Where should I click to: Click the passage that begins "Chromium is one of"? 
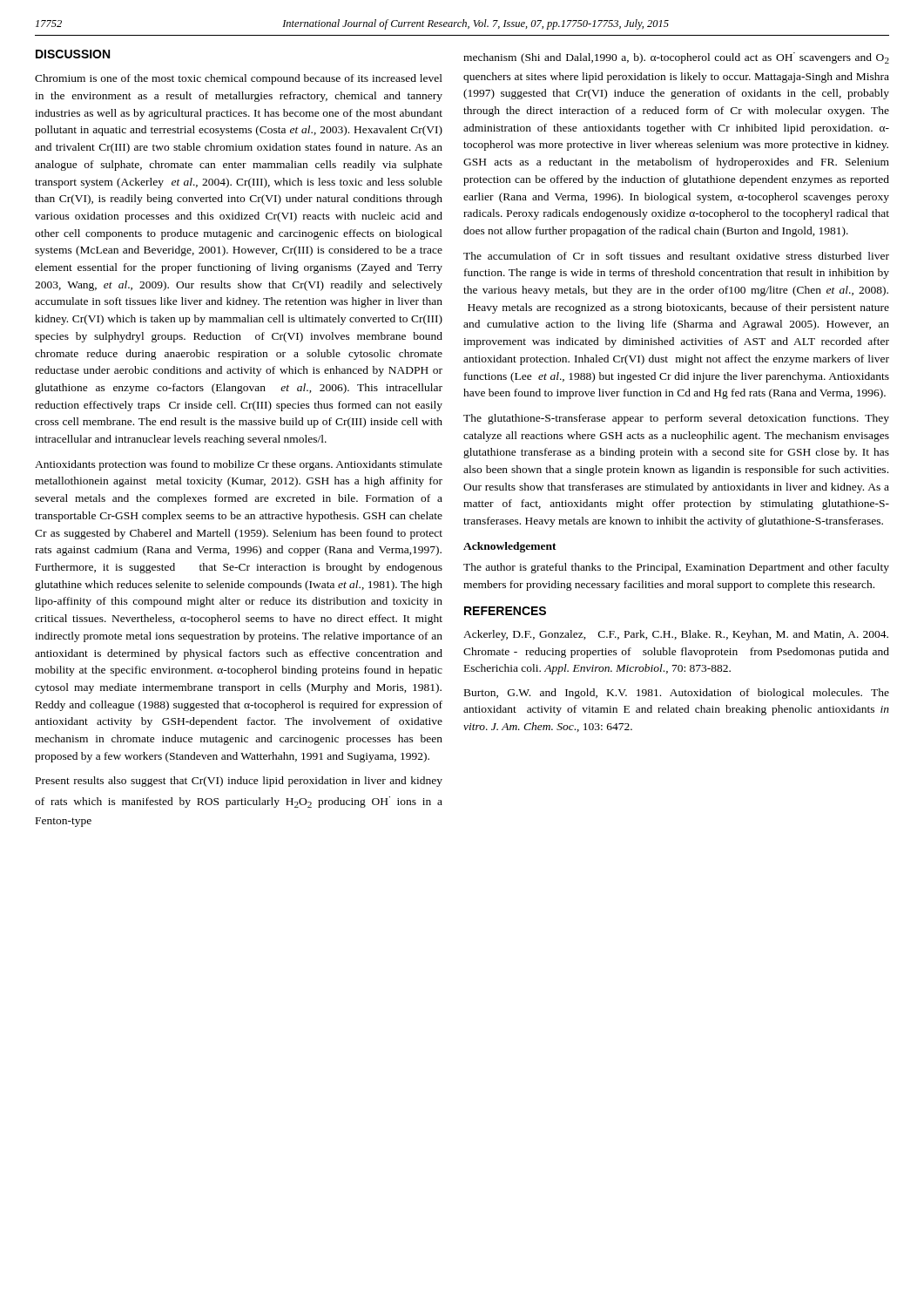point(239,259)
